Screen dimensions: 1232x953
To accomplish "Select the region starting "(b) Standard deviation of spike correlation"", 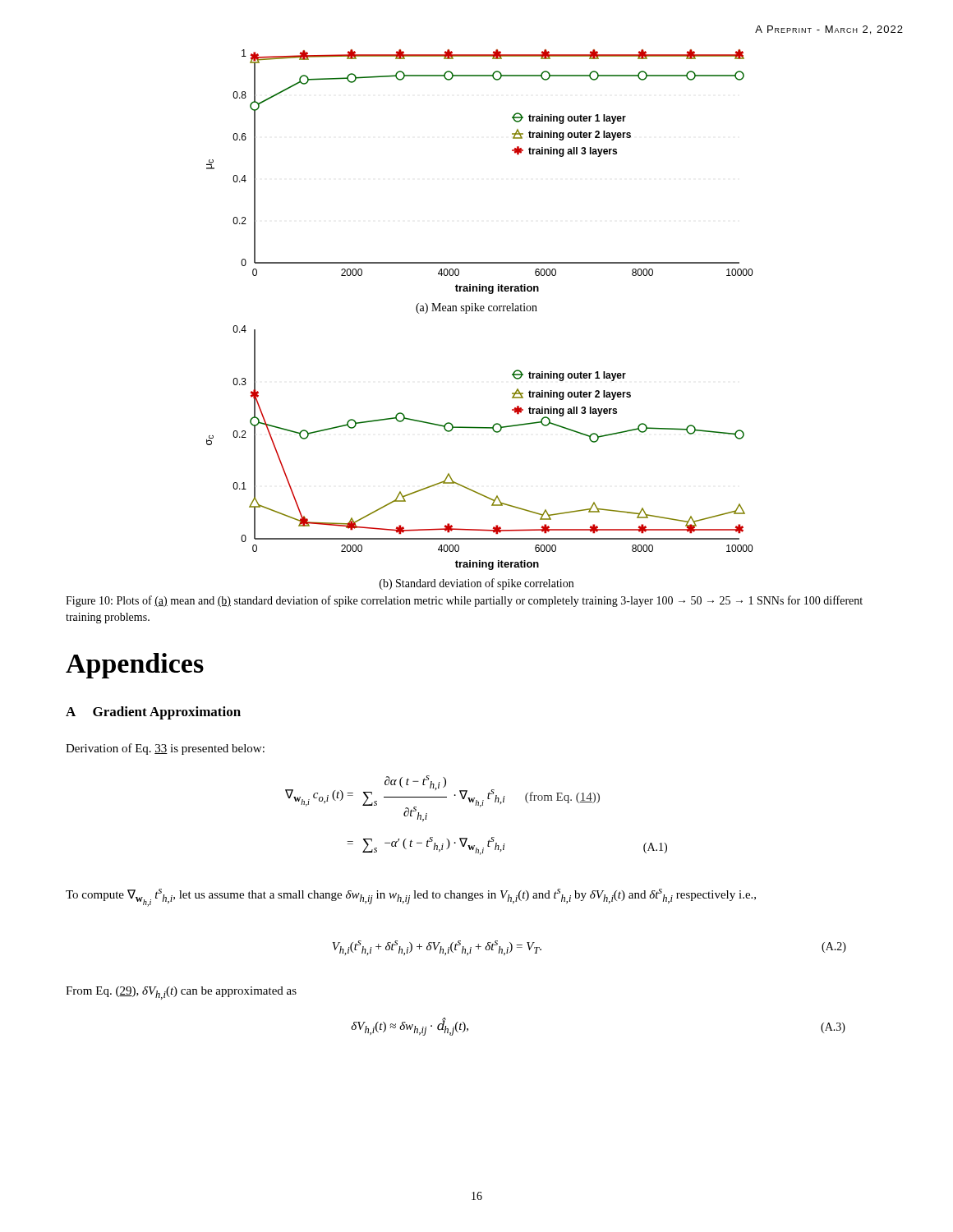I will [476, 584].
